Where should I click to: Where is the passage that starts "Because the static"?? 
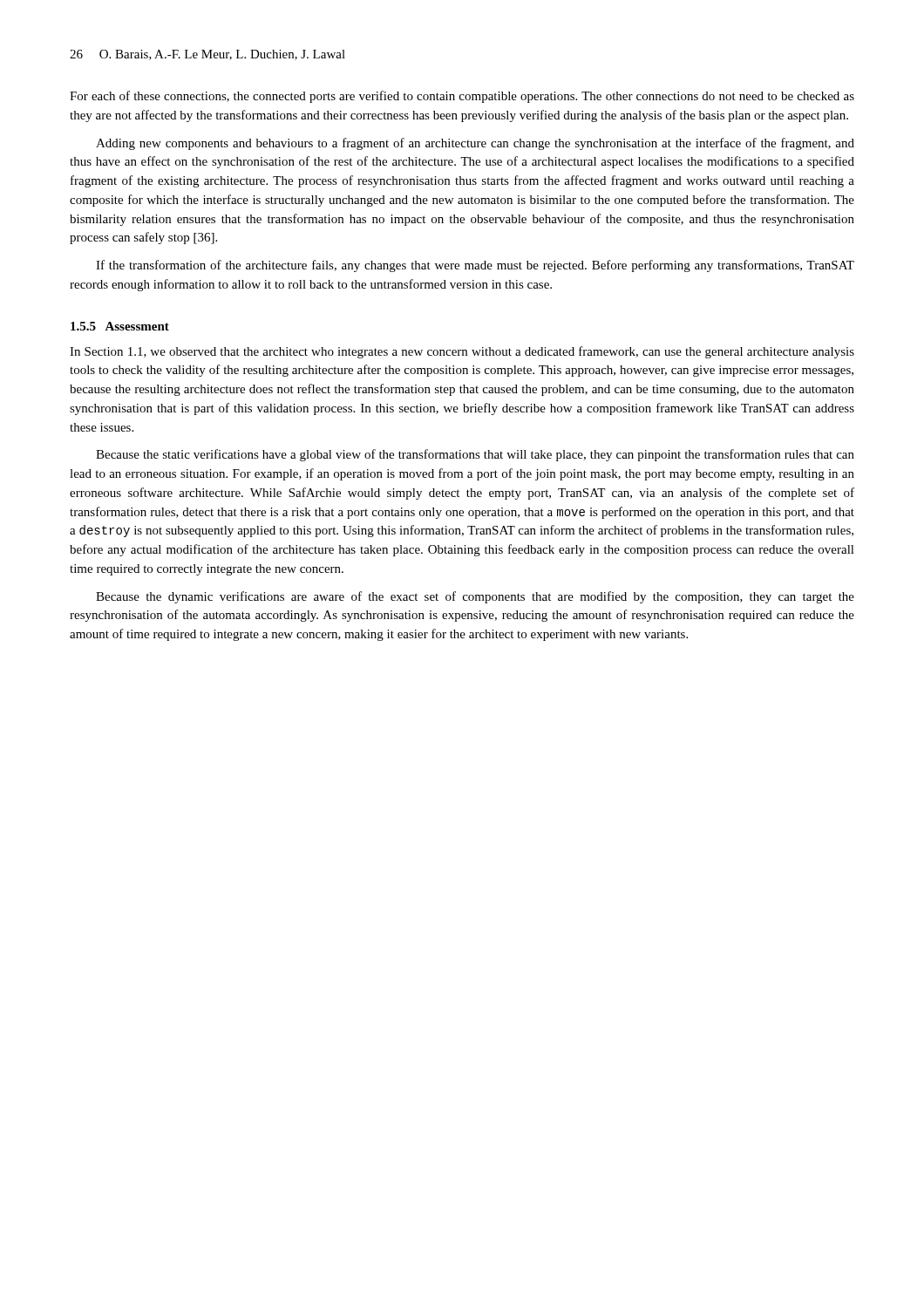(x=462, y=512)
